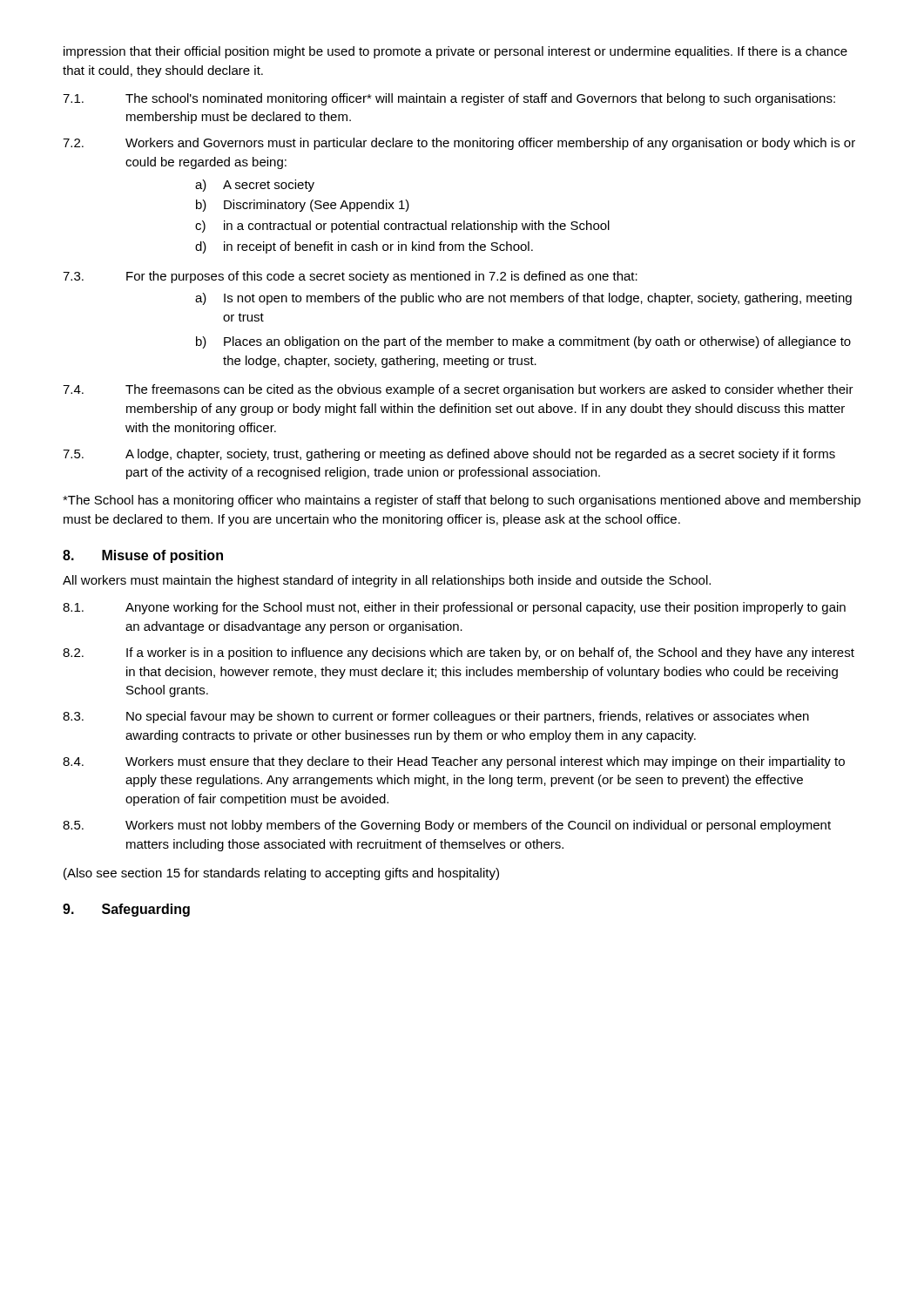Locate the block of text that opens with "7.2. Workers and"

tap(459, 144)
